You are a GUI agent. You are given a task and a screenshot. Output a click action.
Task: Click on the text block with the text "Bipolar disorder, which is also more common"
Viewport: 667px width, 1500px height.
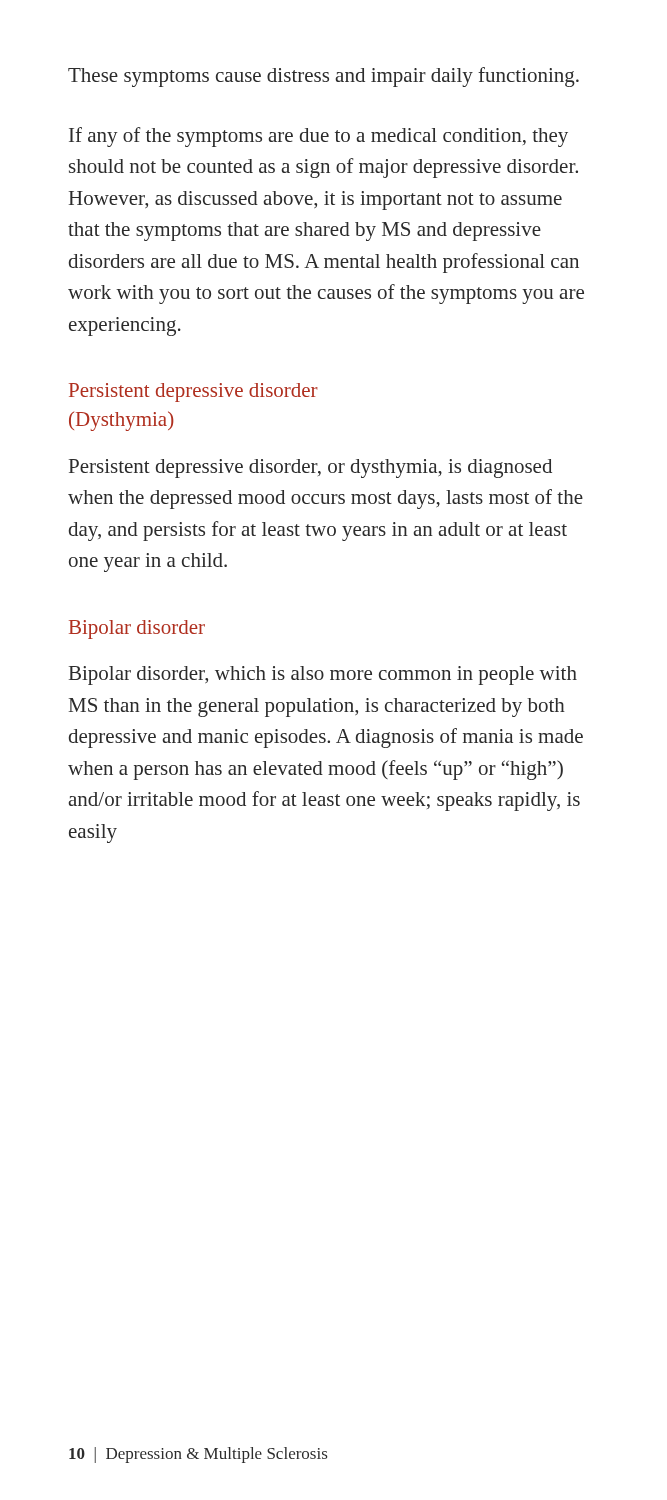tap(326, 752)
